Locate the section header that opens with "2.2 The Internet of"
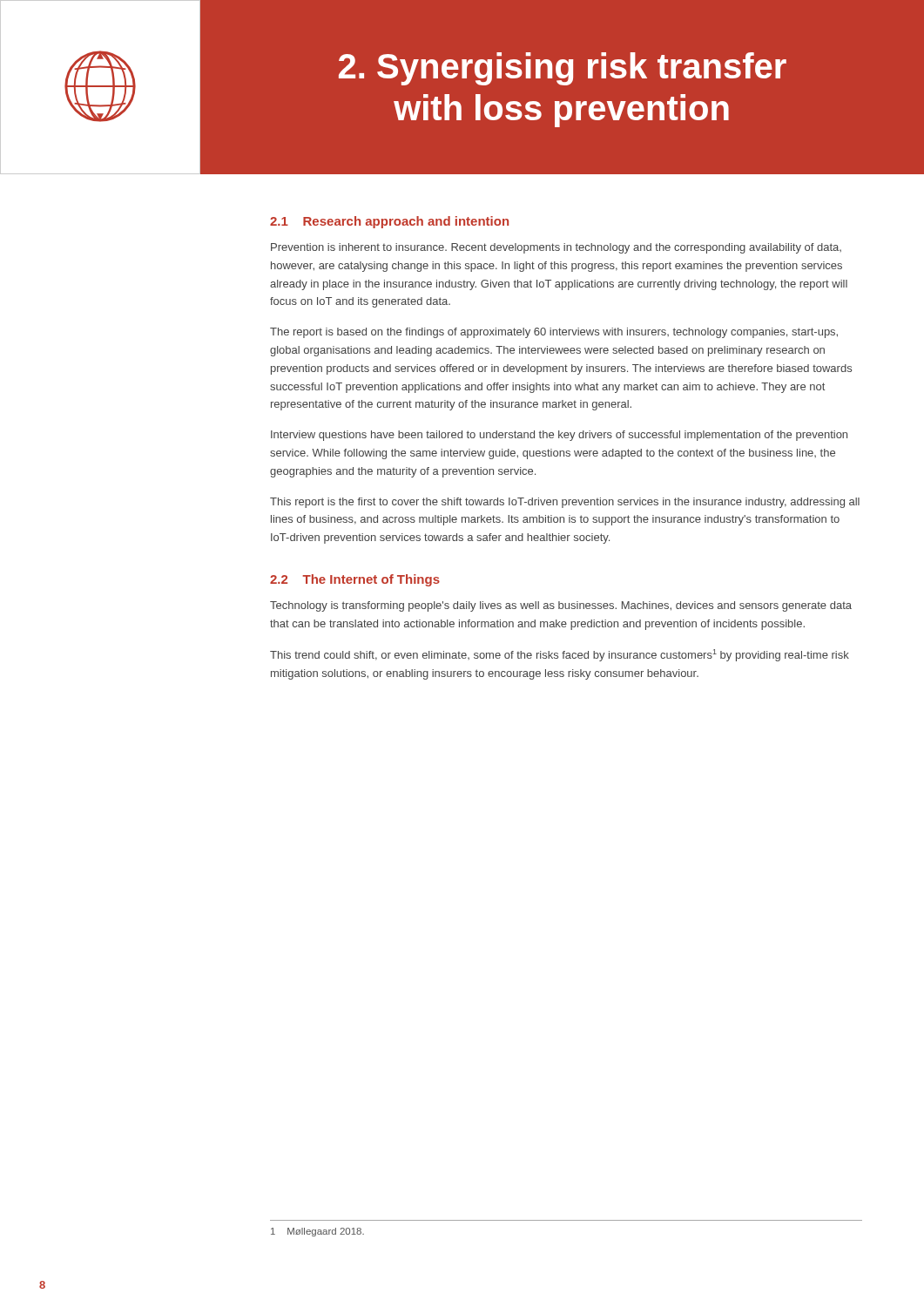The height and width of the screenshot is (1307, 924). 355,579
